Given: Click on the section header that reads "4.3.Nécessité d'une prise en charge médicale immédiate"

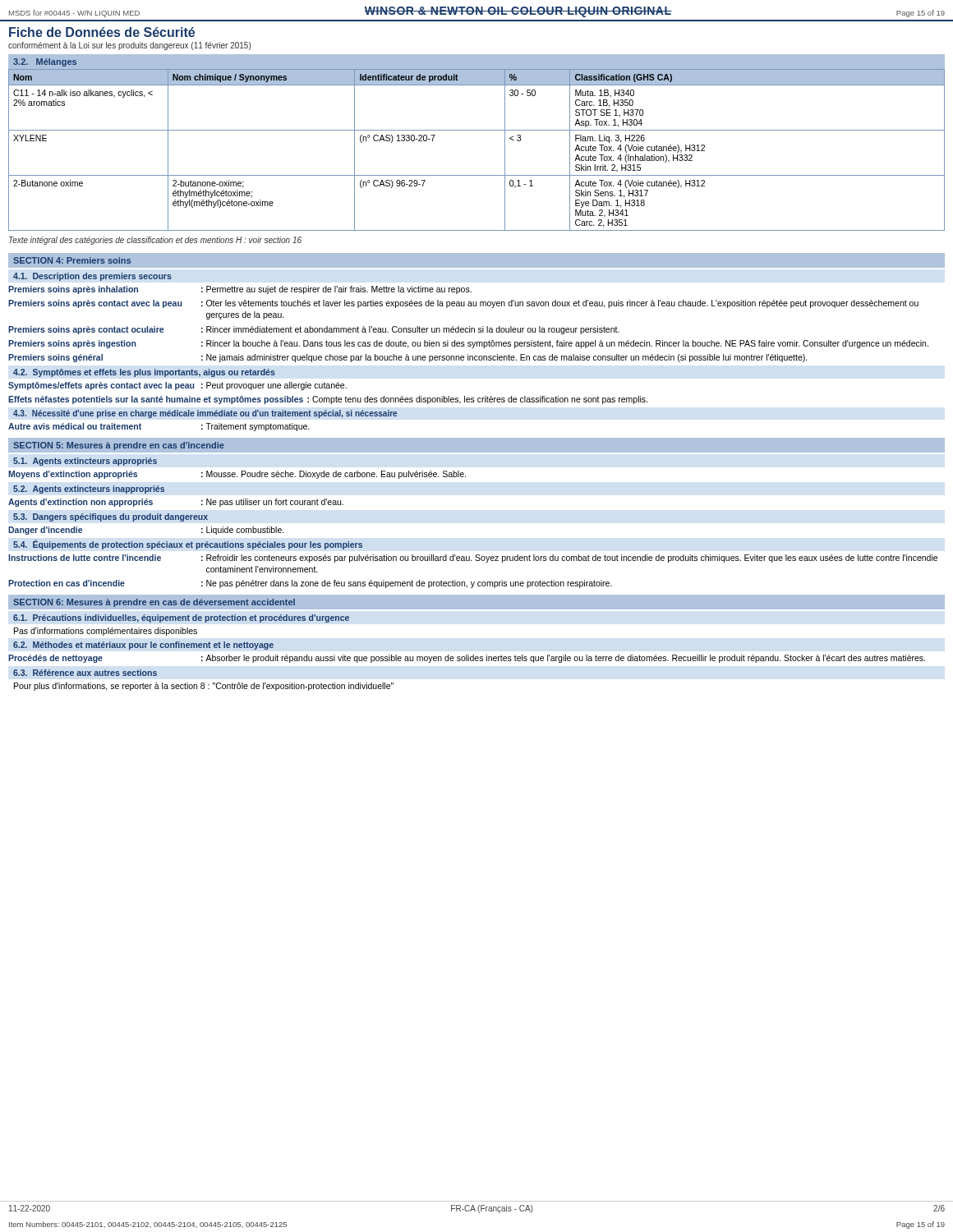Looking at the screenshot, I should [205, 414].
